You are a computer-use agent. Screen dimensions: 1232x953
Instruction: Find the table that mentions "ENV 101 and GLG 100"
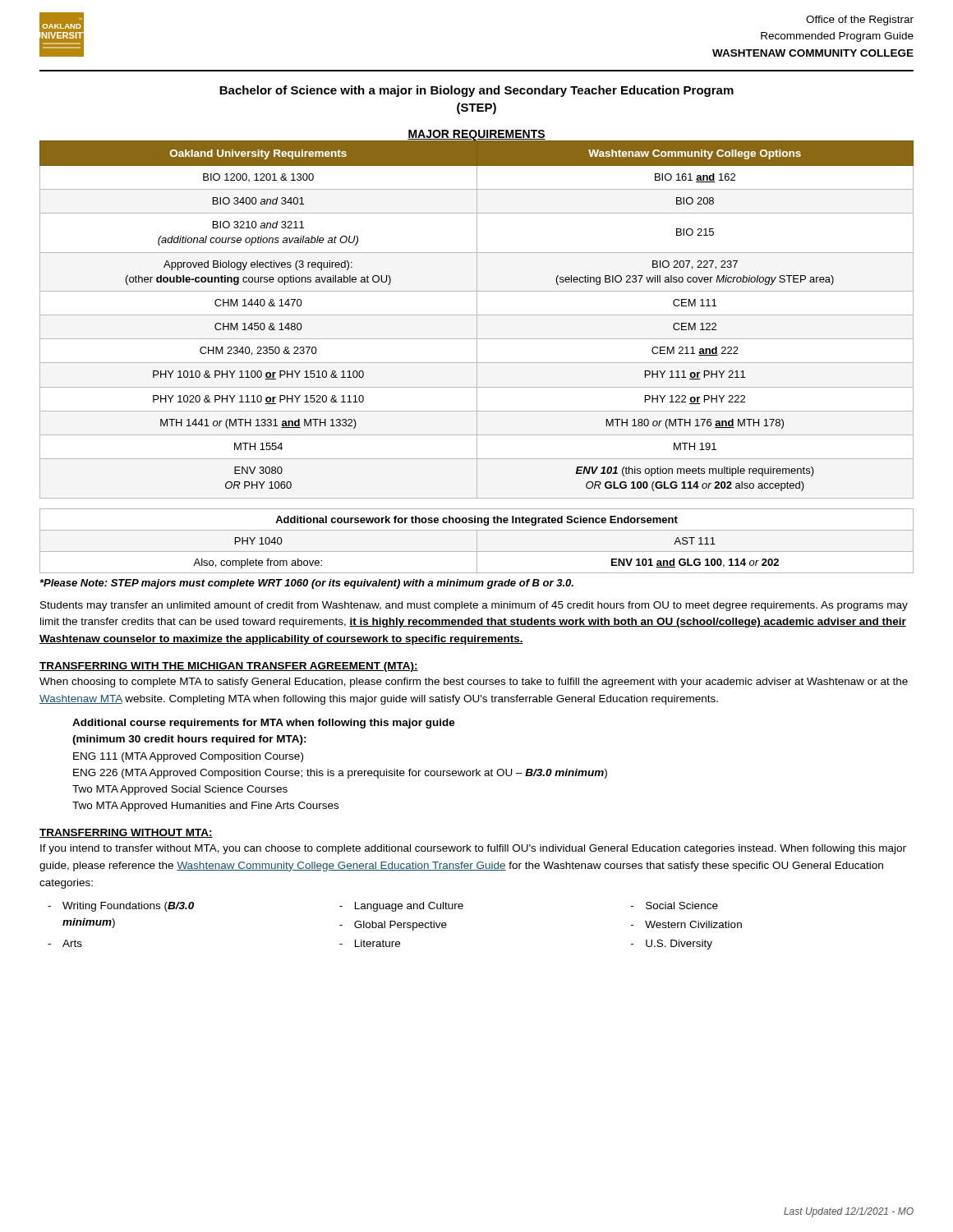click(476, 540)
